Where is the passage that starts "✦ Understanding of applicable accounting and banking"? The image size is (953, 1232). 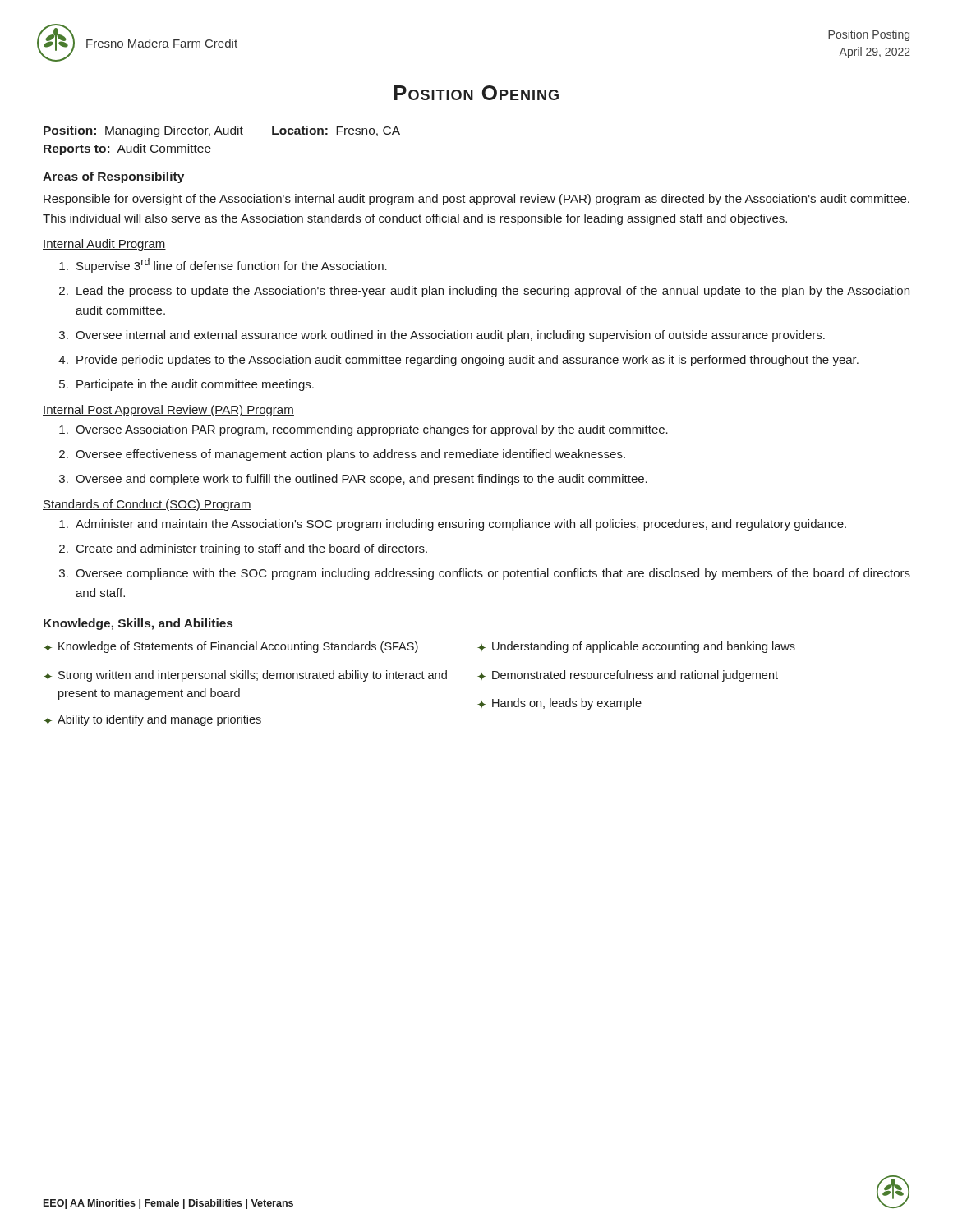[x=636, y=648]
